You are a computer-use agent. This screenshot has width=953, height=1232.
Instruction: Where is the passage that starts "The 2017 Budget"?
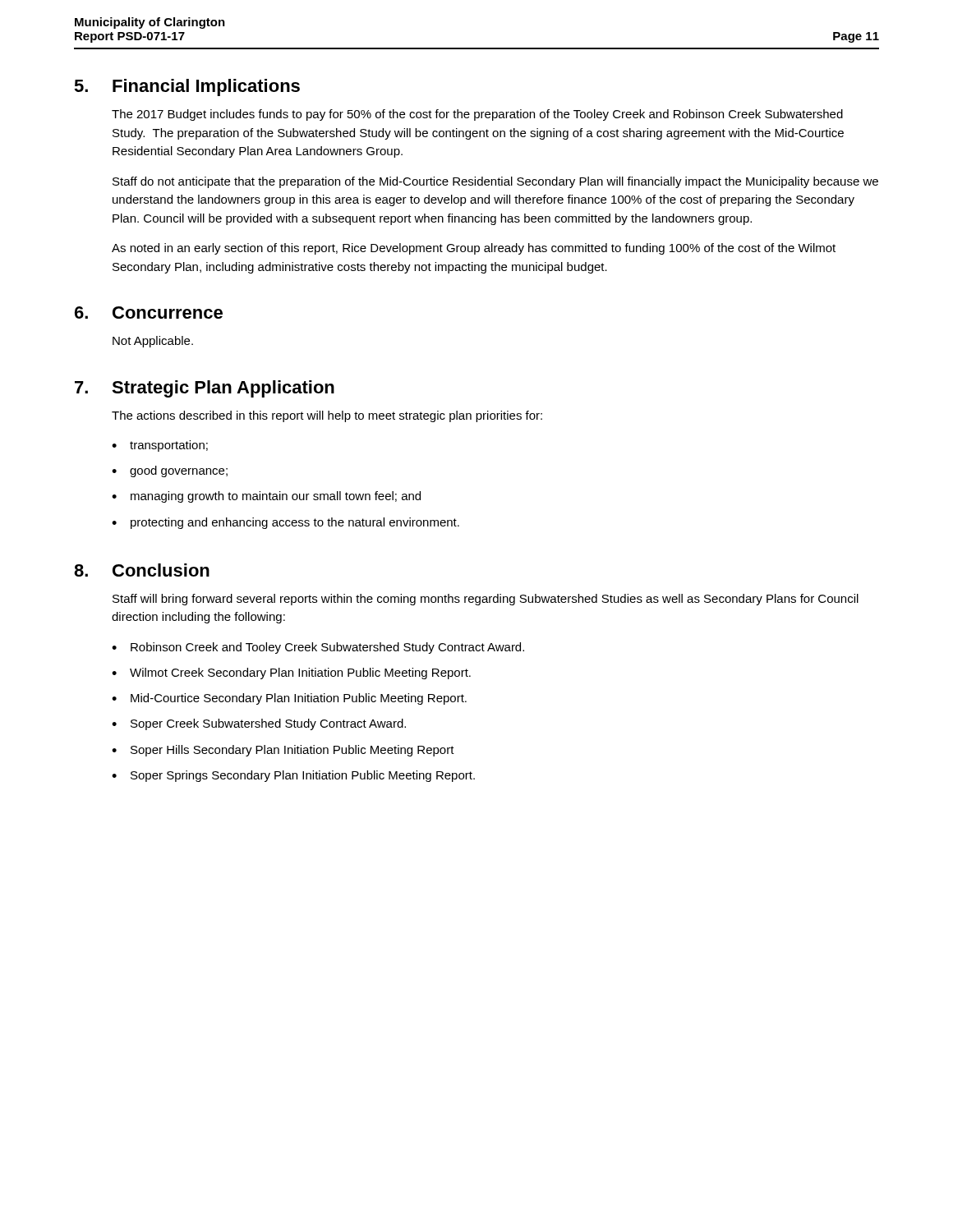478,132
